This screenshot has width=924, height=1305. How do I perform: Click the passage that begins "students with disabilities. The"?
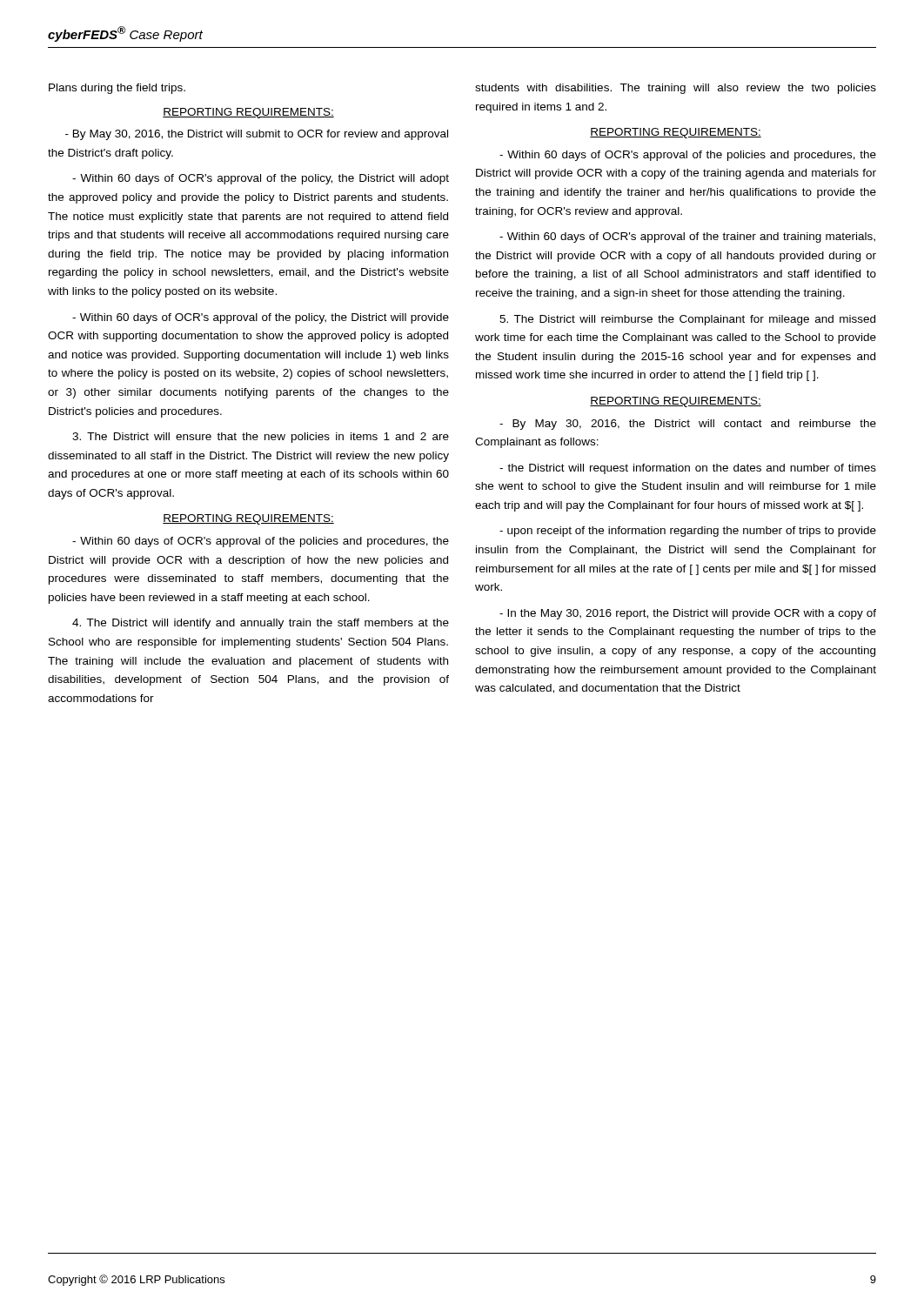676,97
